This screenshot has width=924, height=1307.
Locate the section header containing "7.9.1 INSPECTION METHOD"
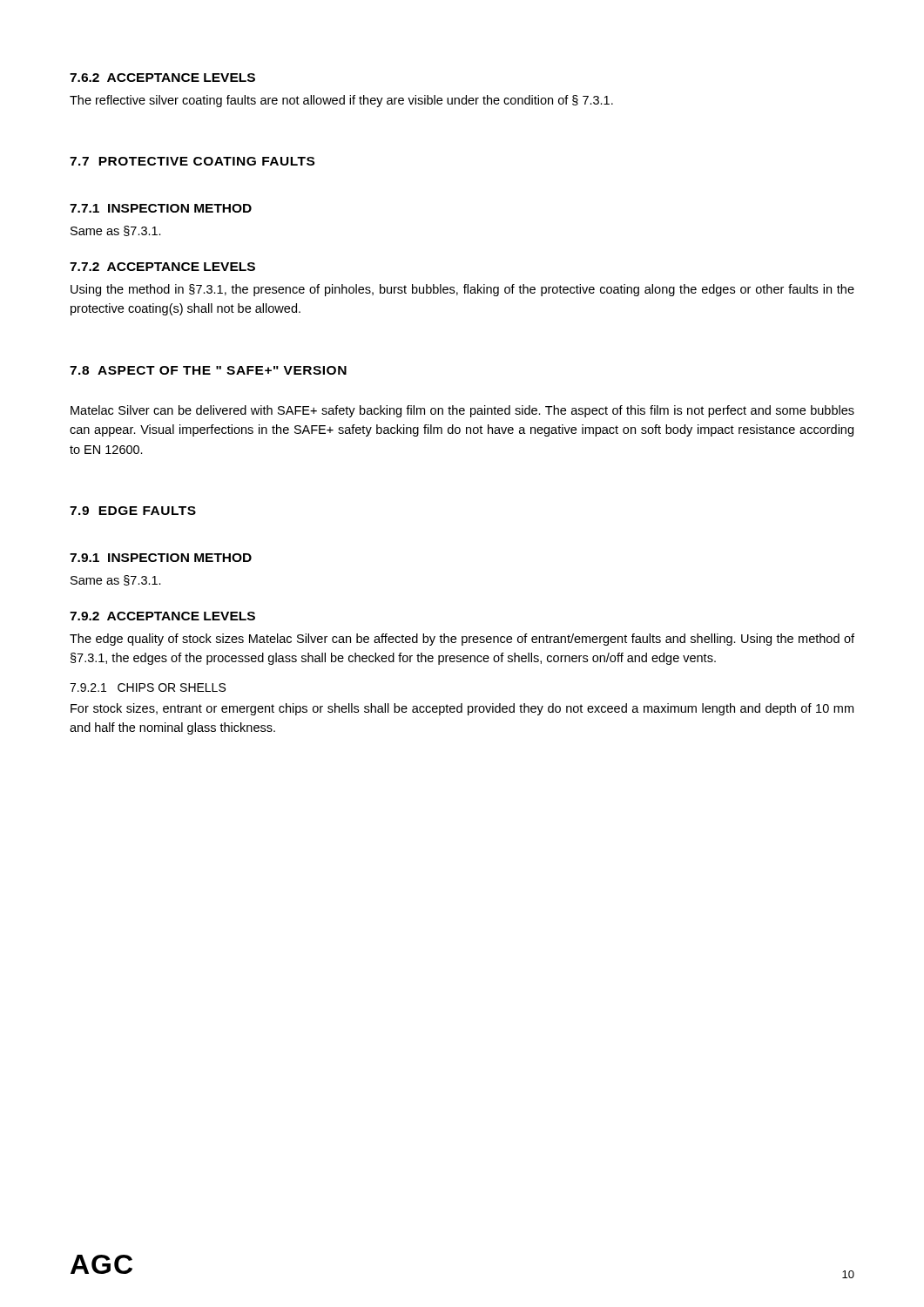161,558
